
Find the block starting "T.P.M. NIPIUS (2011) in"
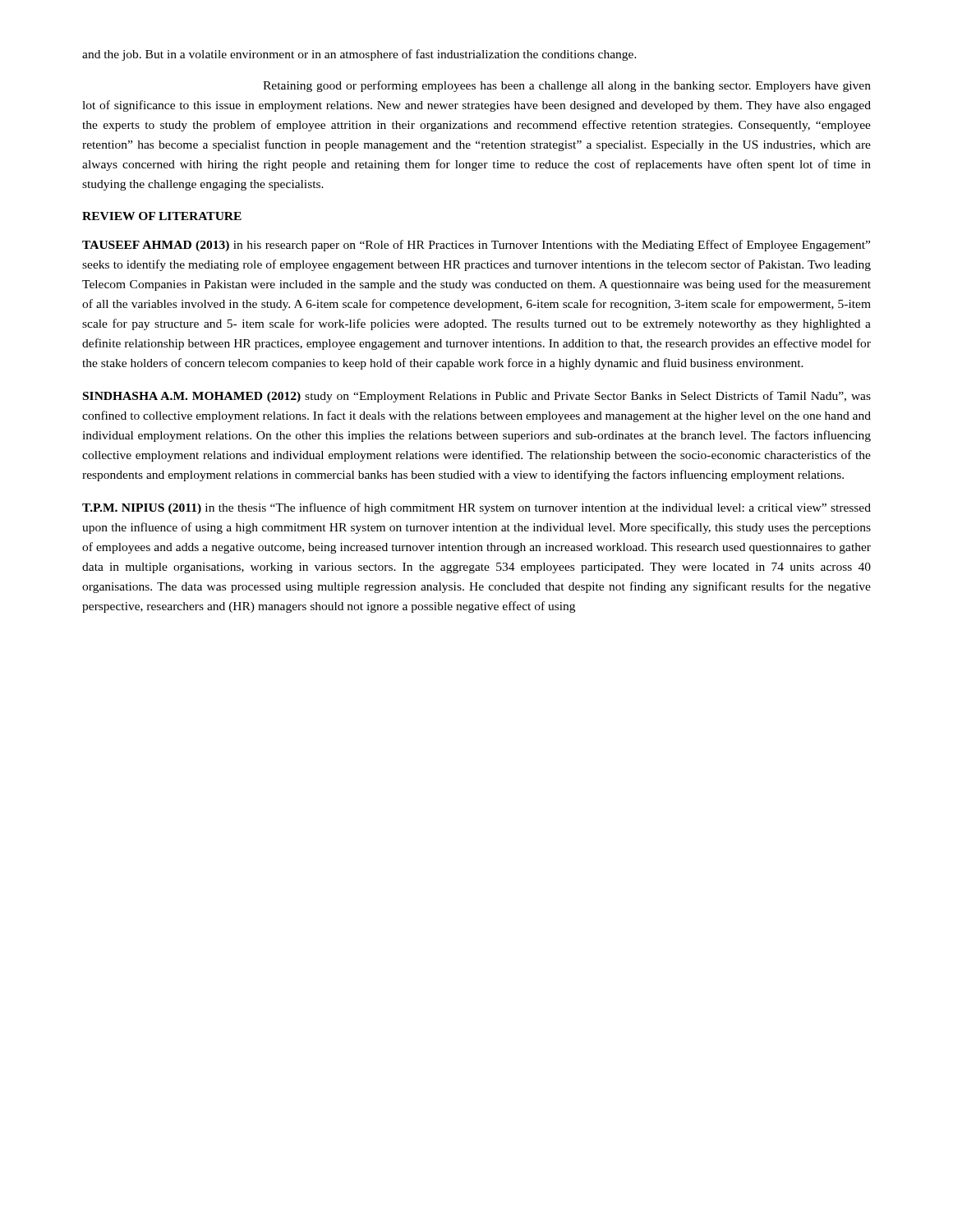click(x=476, y=557)
